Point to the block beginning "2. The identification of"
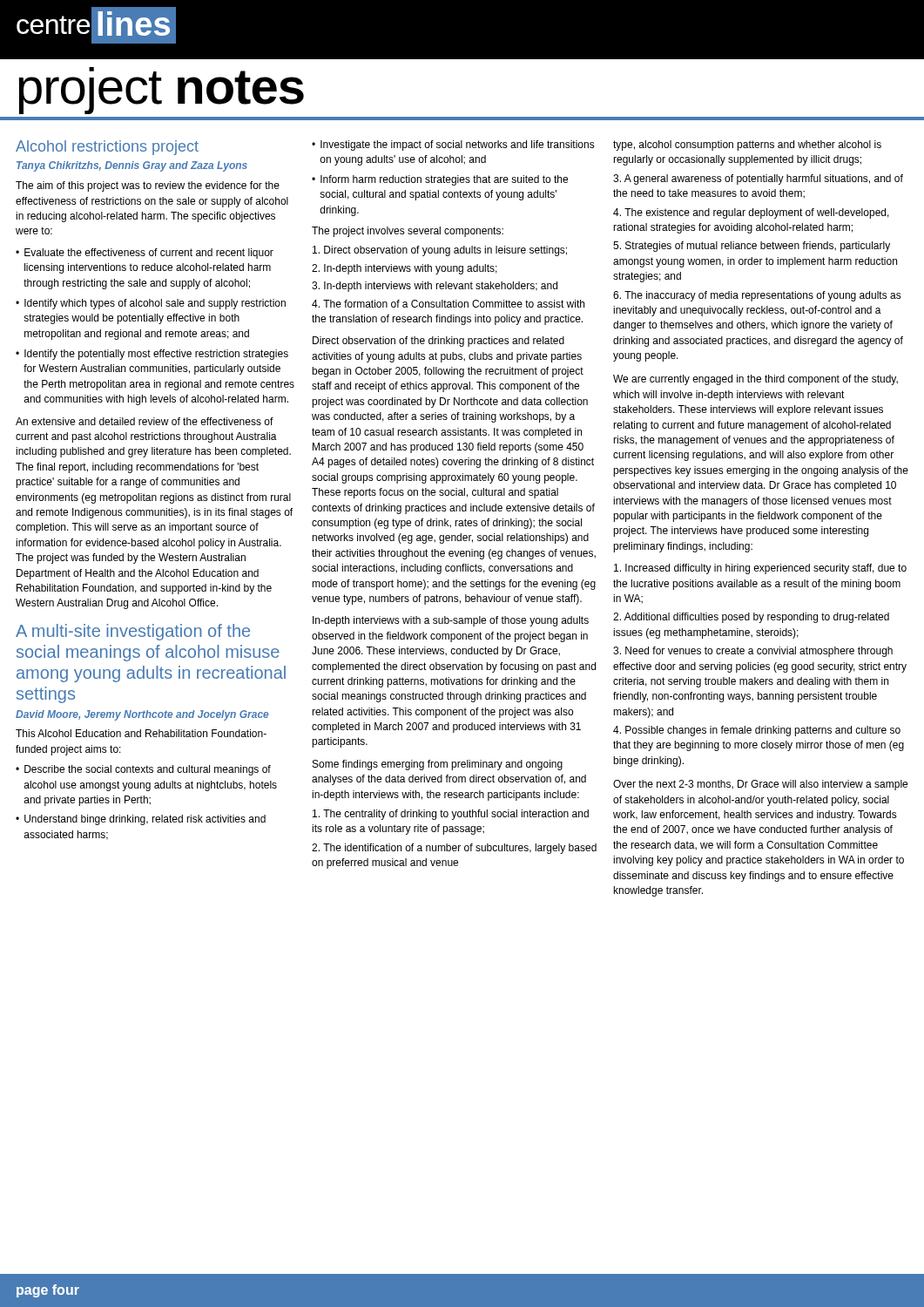924x1307 pixels. pos(454,855)
